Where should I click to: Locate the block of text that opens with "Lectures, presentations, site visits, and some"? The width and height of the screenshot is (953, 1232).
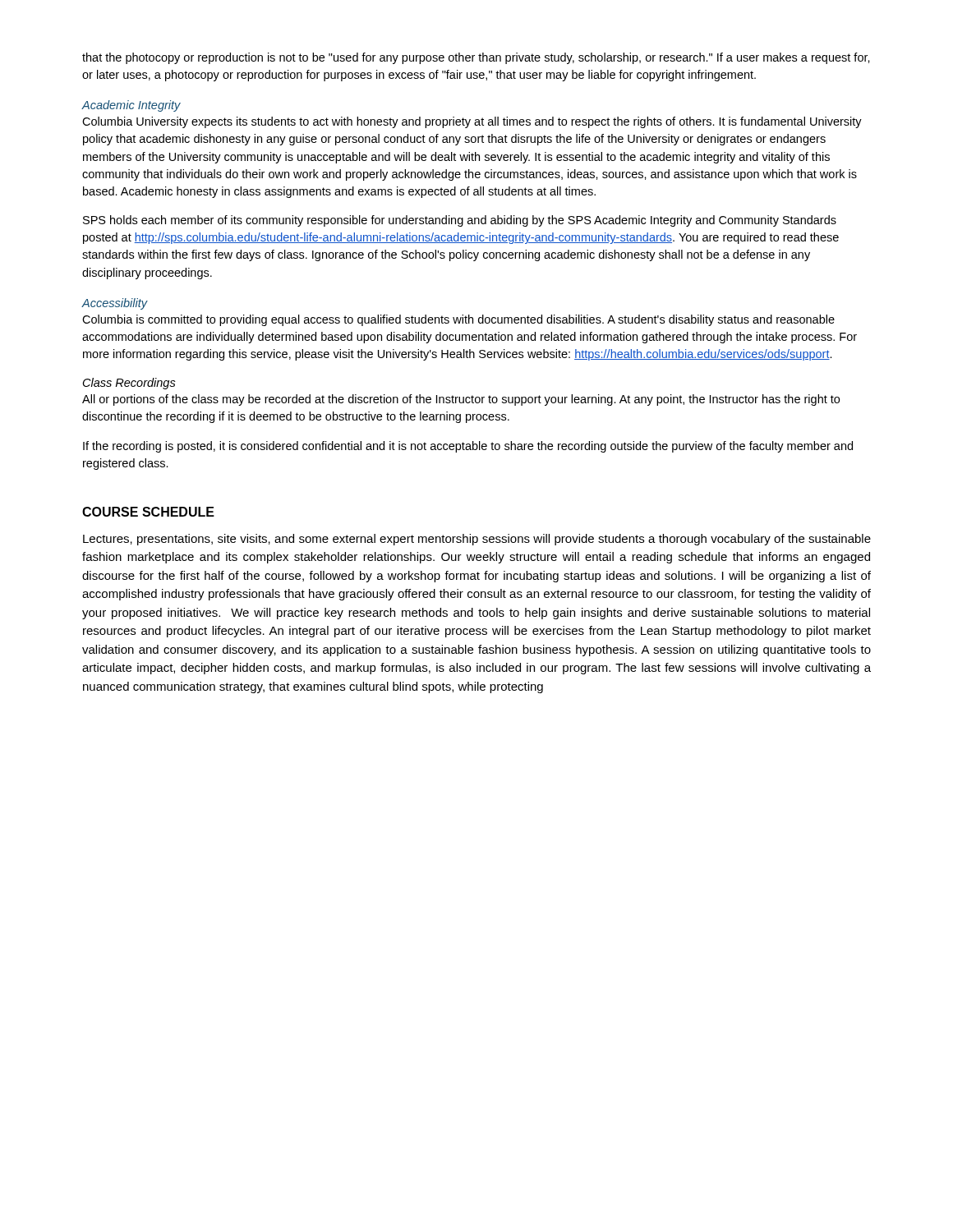click(x=476, y=612)
